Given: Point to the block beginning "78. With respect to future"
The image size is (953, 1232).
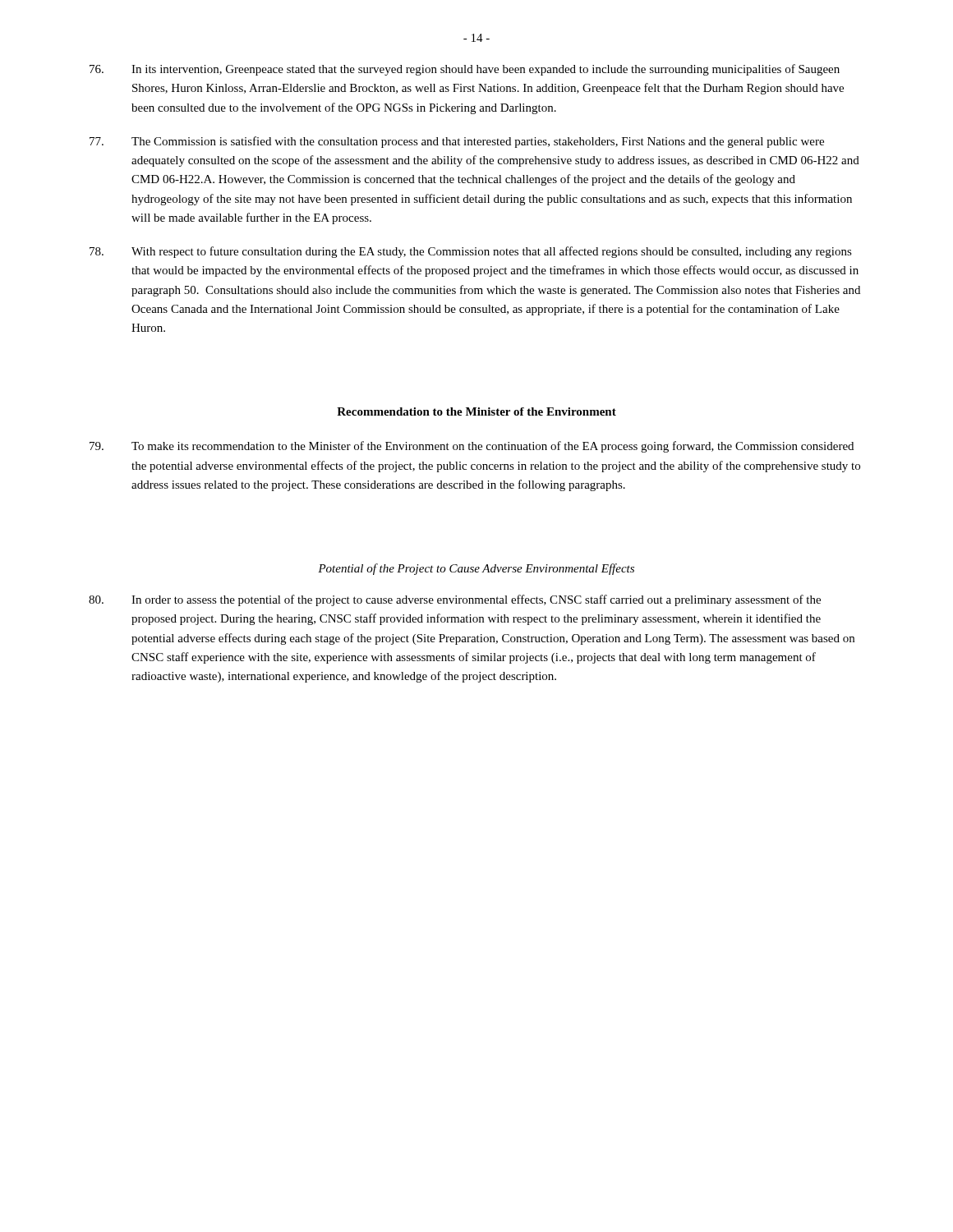Looking at the screenshot, I should pyautogui.click(x=476, y=290).
